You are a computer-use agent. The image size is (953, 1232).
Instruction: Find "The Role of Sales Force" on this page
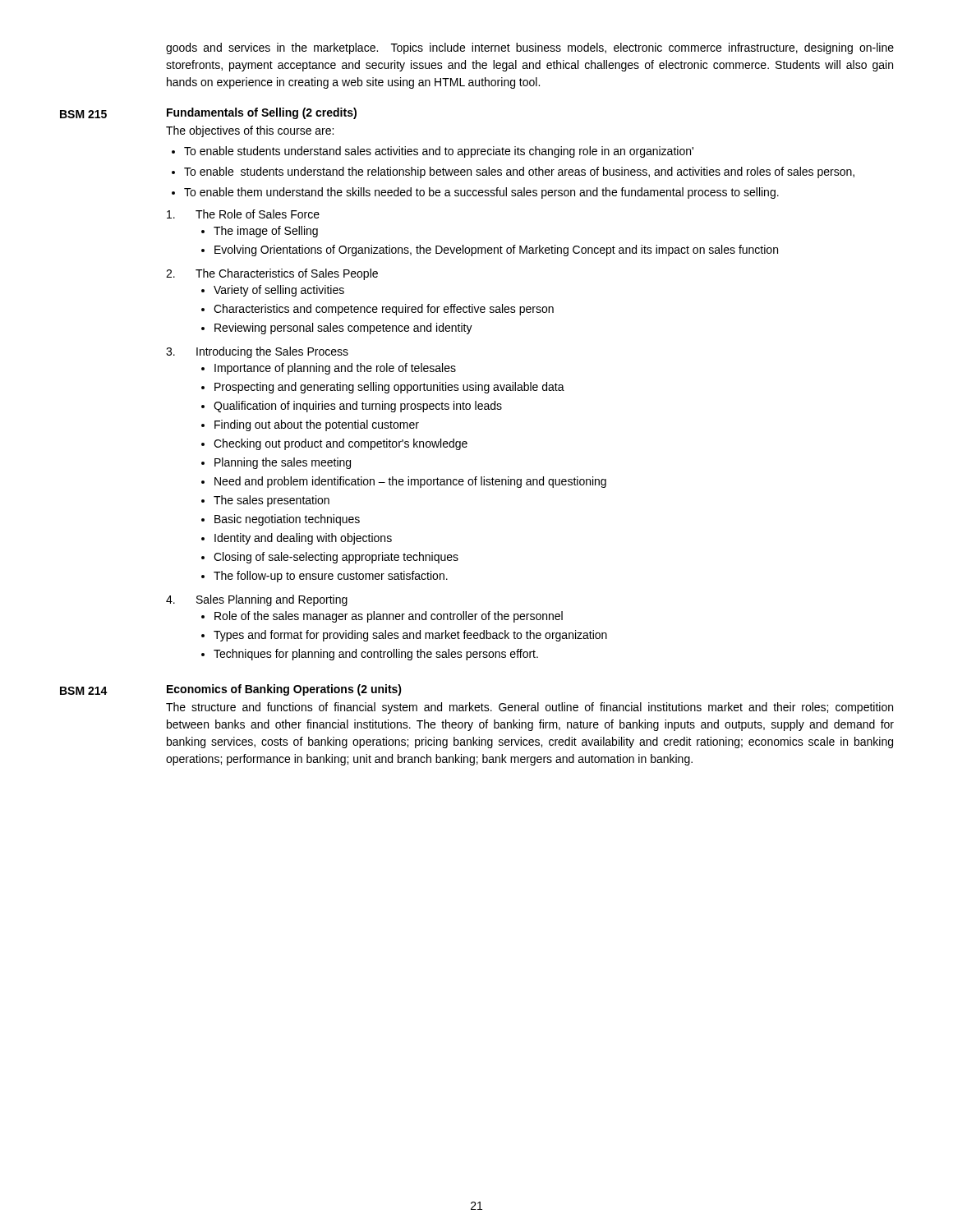click(x=258, y=214)
